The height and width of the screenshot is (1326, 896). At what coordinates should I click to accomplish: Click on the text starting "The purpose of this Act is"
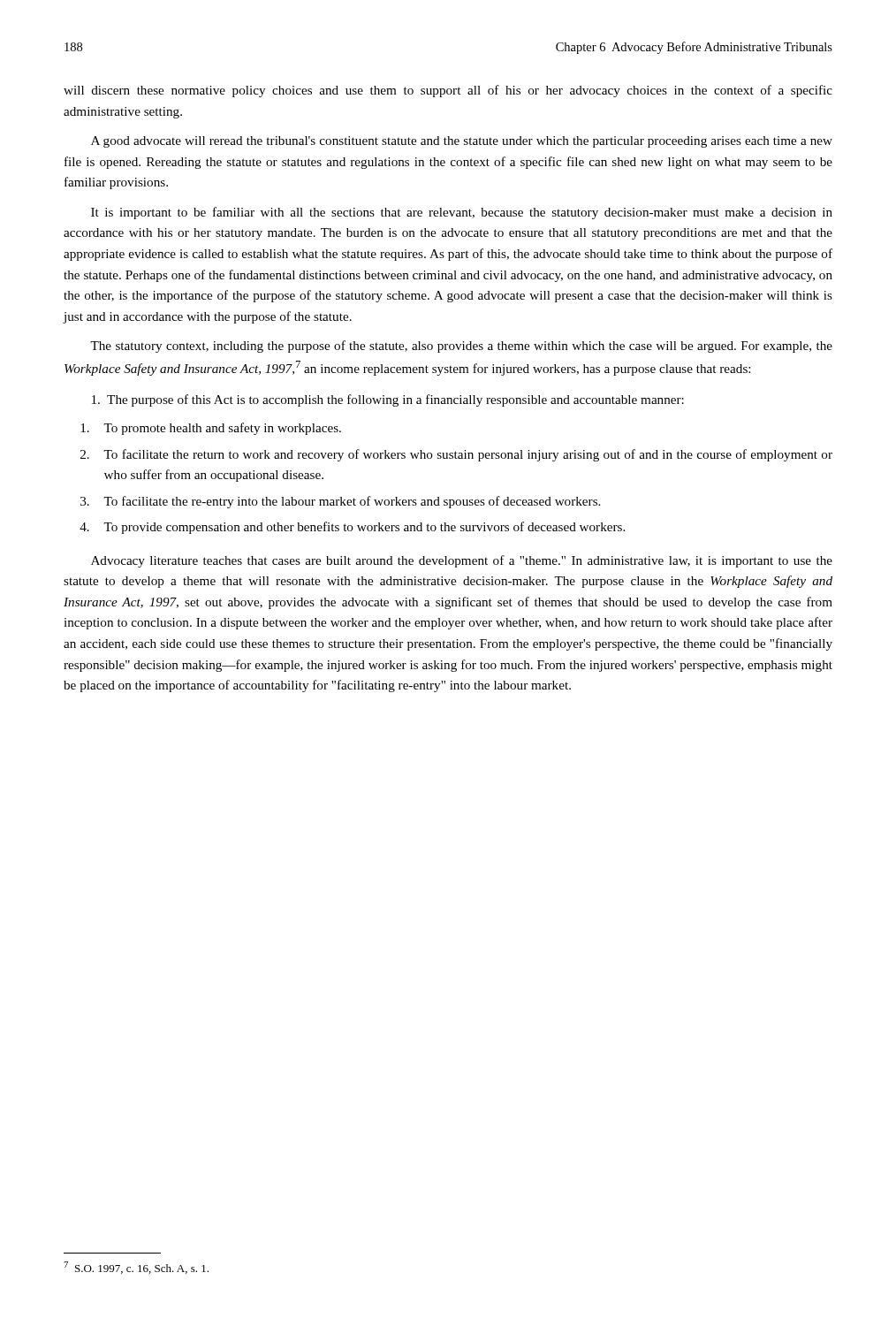pyautogui.click(x=461, y=400)
